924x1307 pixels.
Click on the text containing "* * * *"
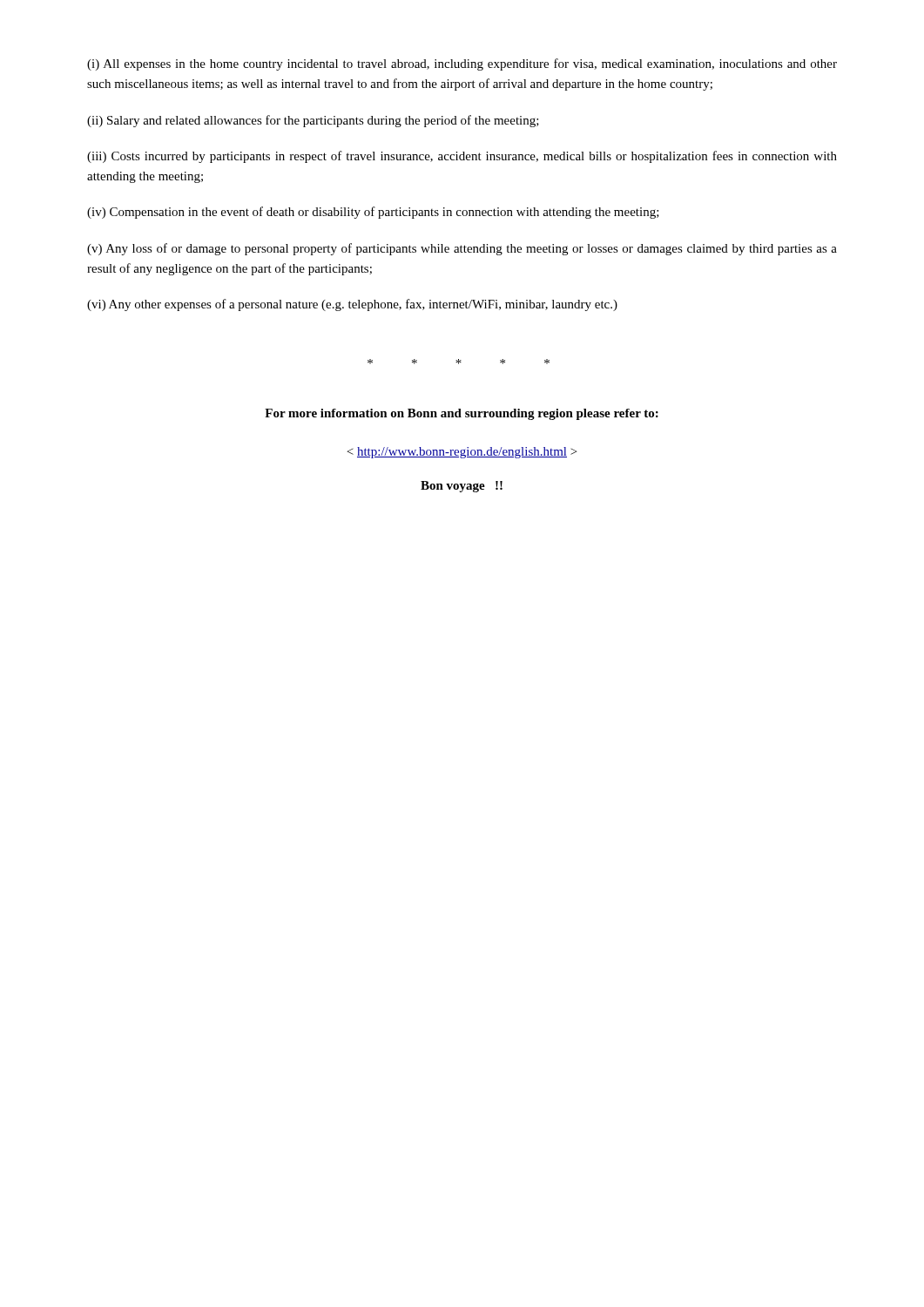pyautogui.click(x=462, y=364)
